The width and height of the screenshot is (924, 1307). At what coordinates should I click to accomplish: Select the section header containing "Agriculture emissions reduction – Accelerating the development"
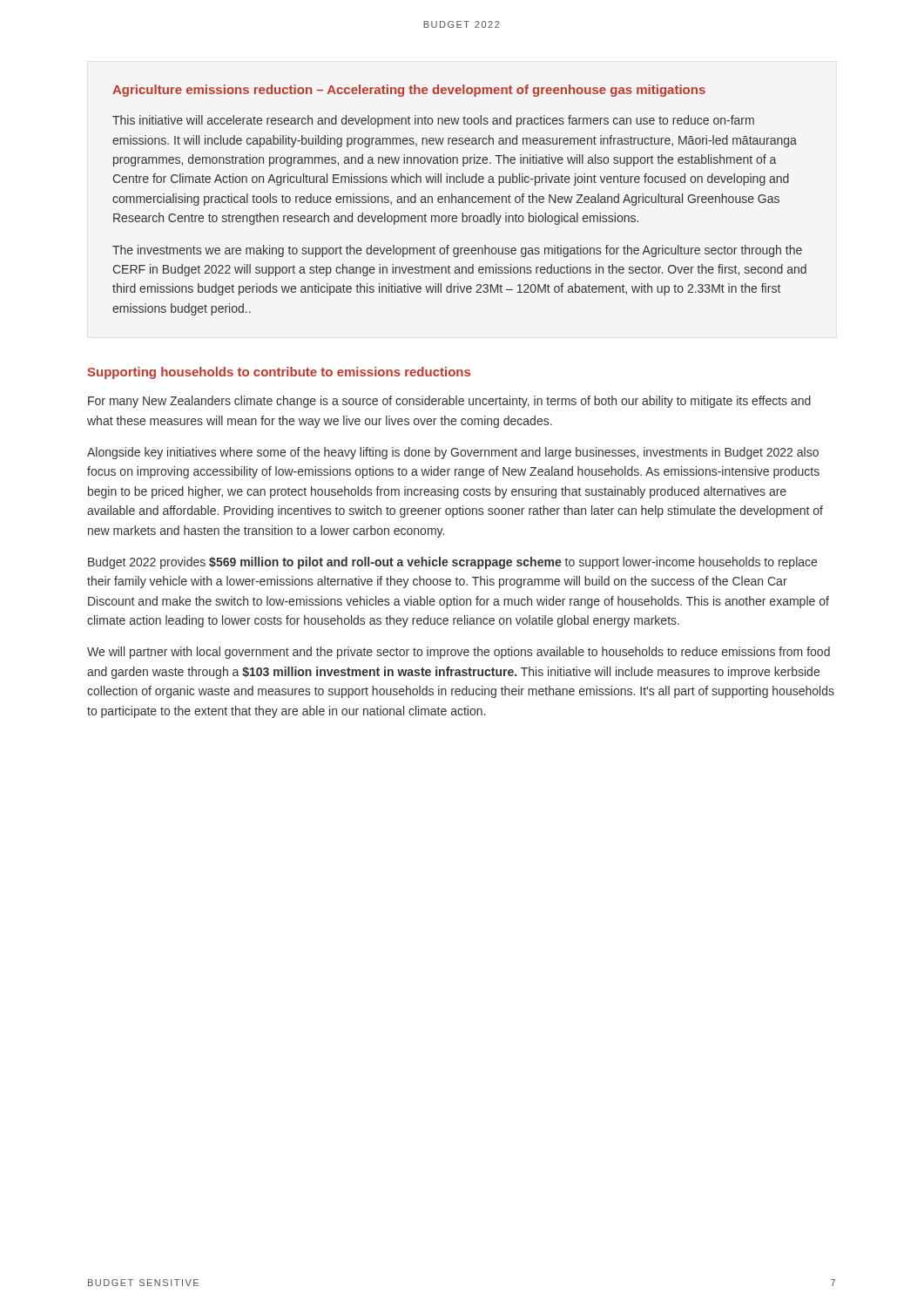pyautogui.click(x=409, y=89)
